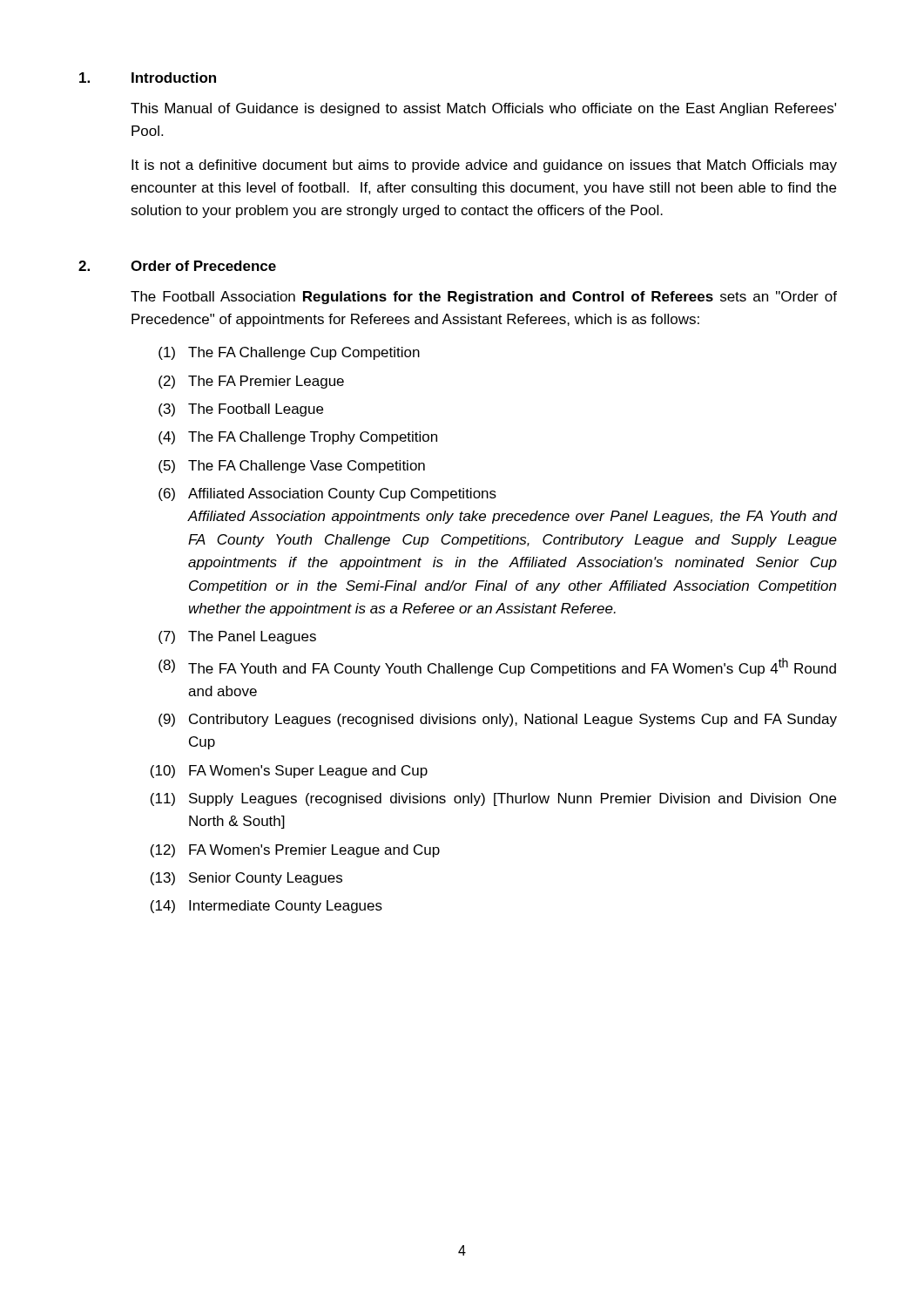Image resolution: width=924 pixels, height=1307 pixels.
Task: Locate the block of text that opens with "It is not a definitive document"
Action: (x=484, y=188)
